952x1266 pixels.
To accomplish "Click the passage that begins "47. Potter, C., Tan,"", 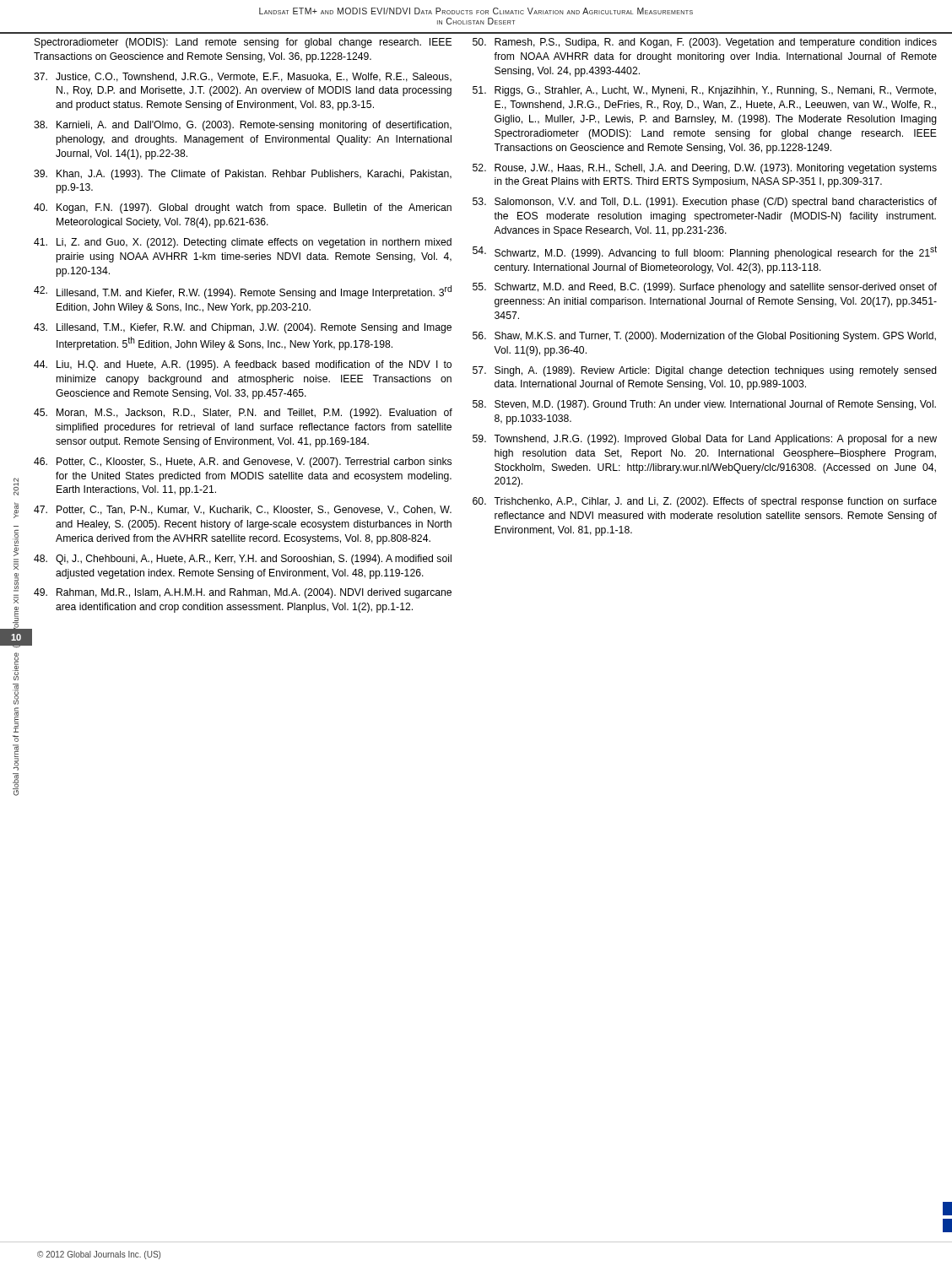I will click(243, 525).
